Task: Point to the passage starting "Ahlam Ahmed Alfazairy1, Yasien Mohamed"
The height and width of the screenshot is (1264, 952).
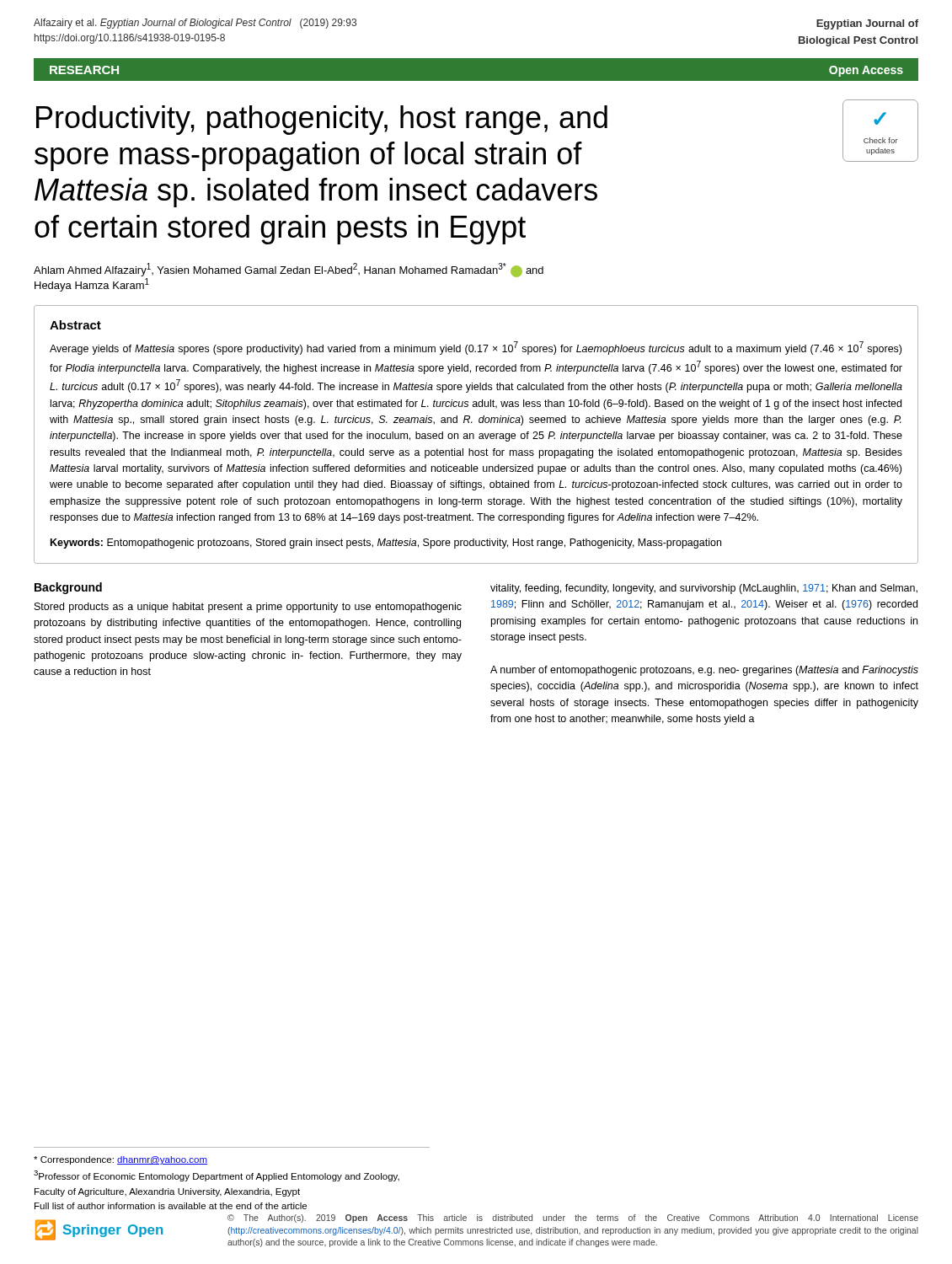Action: [x=289, y=277]
